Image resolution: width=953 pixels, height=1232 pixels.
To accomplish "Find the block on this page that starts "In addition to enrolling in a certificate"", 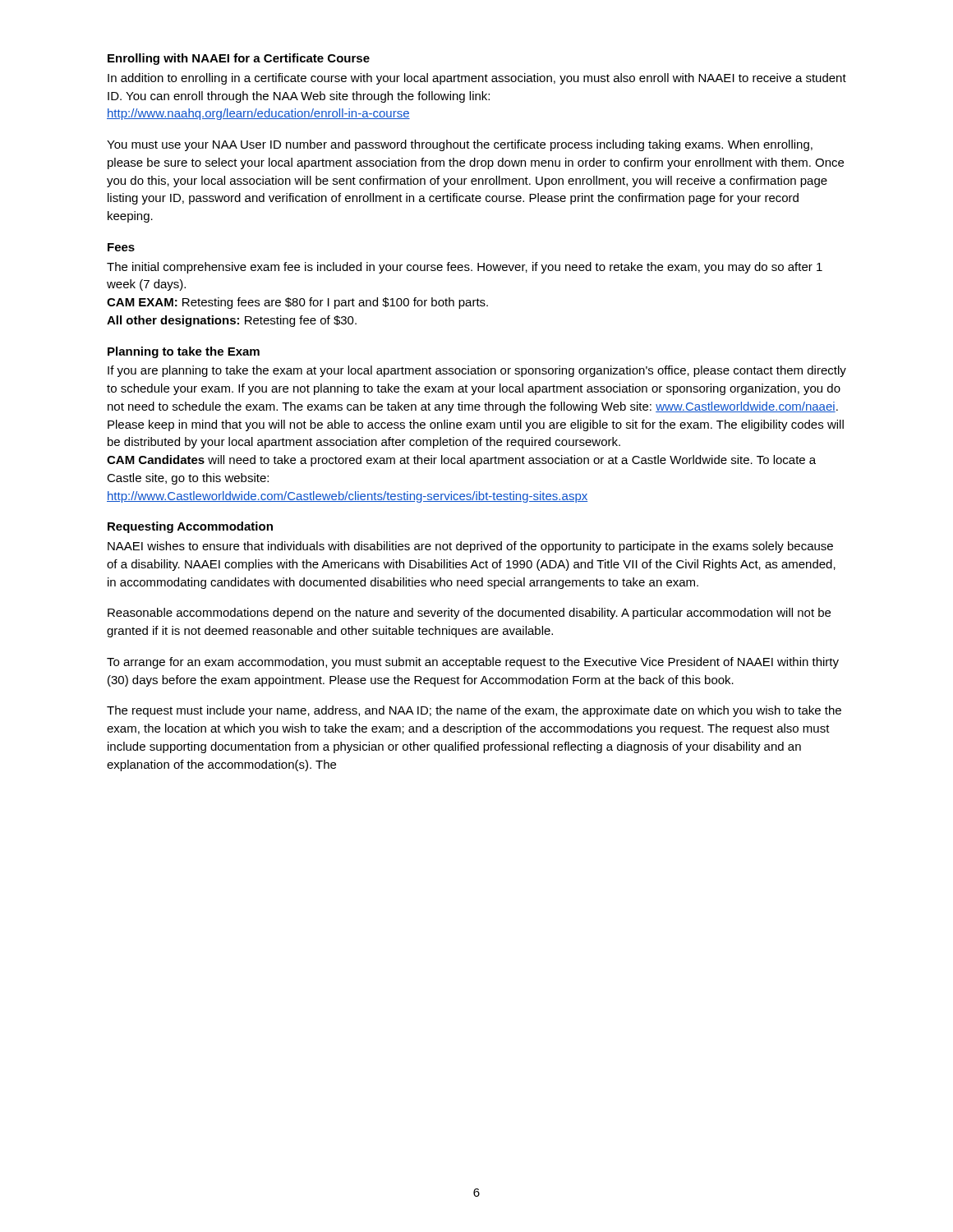I will tap(476, 95).
